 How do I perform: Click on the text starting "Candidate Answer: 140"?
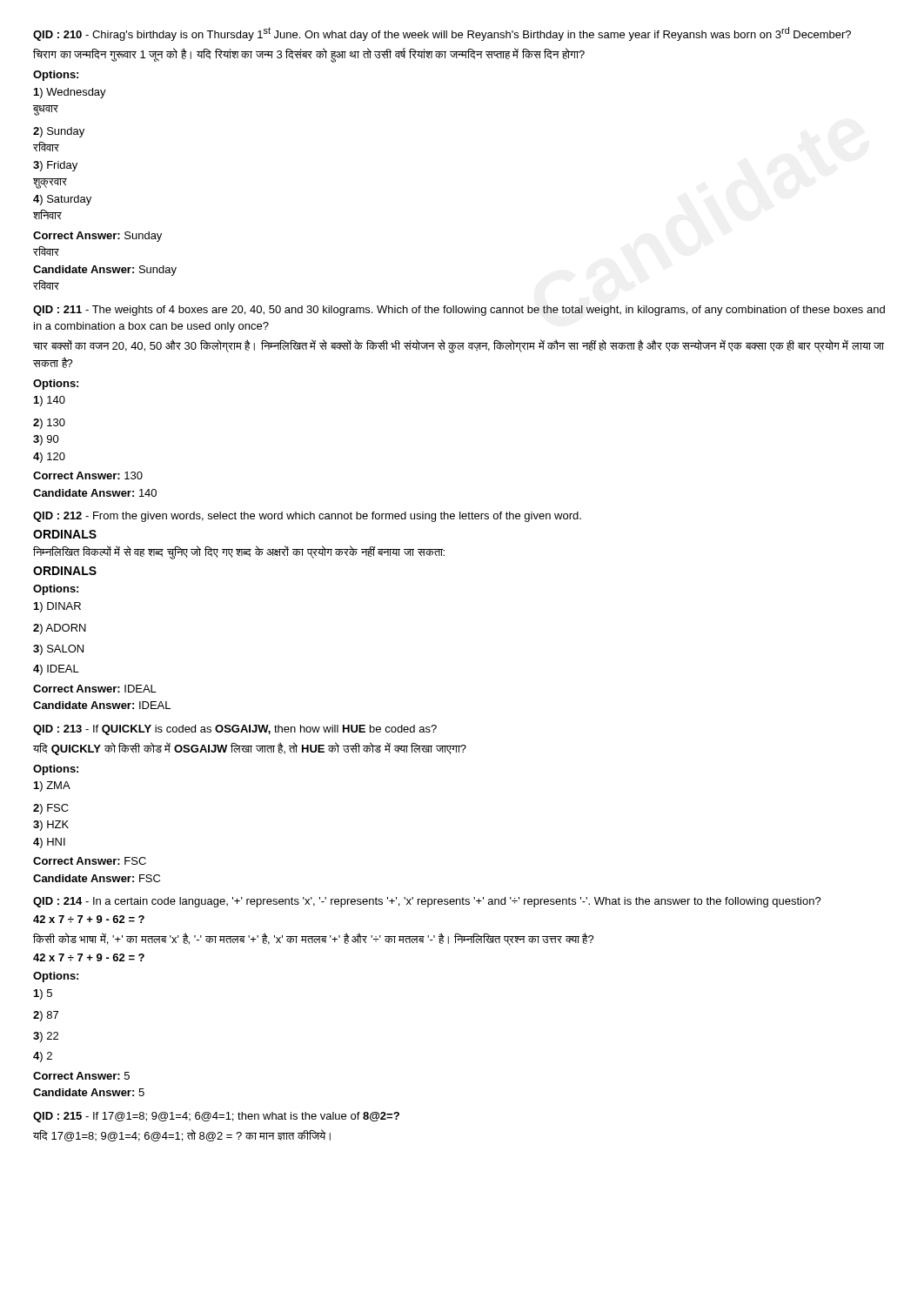click(95, 493)
